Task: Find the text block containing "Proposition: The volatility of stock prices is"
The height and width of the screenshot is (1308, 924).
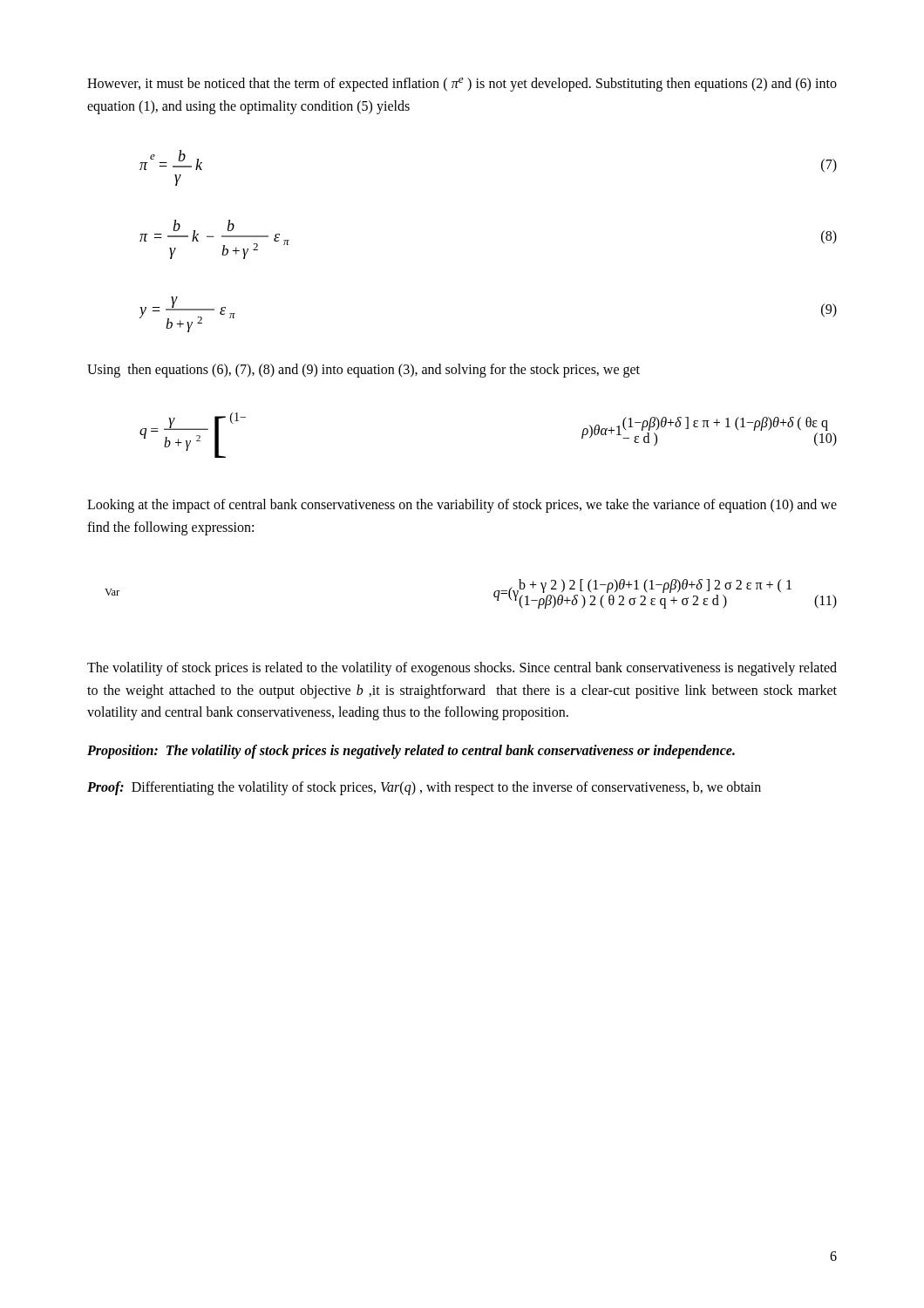Action: 411,750
